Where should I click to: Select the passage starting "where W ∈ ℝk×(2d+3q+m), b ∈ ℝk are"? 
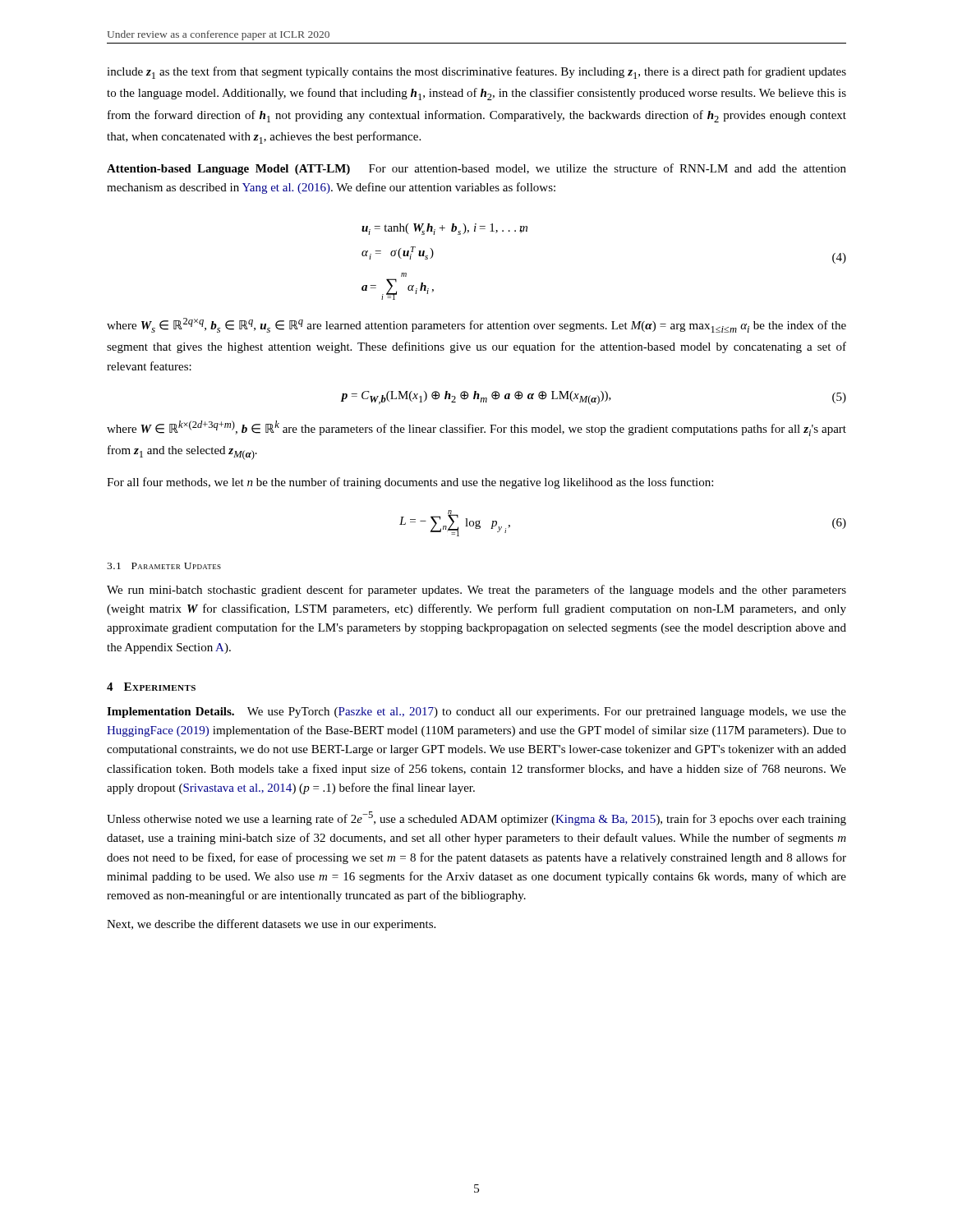[x=476, y=440]
